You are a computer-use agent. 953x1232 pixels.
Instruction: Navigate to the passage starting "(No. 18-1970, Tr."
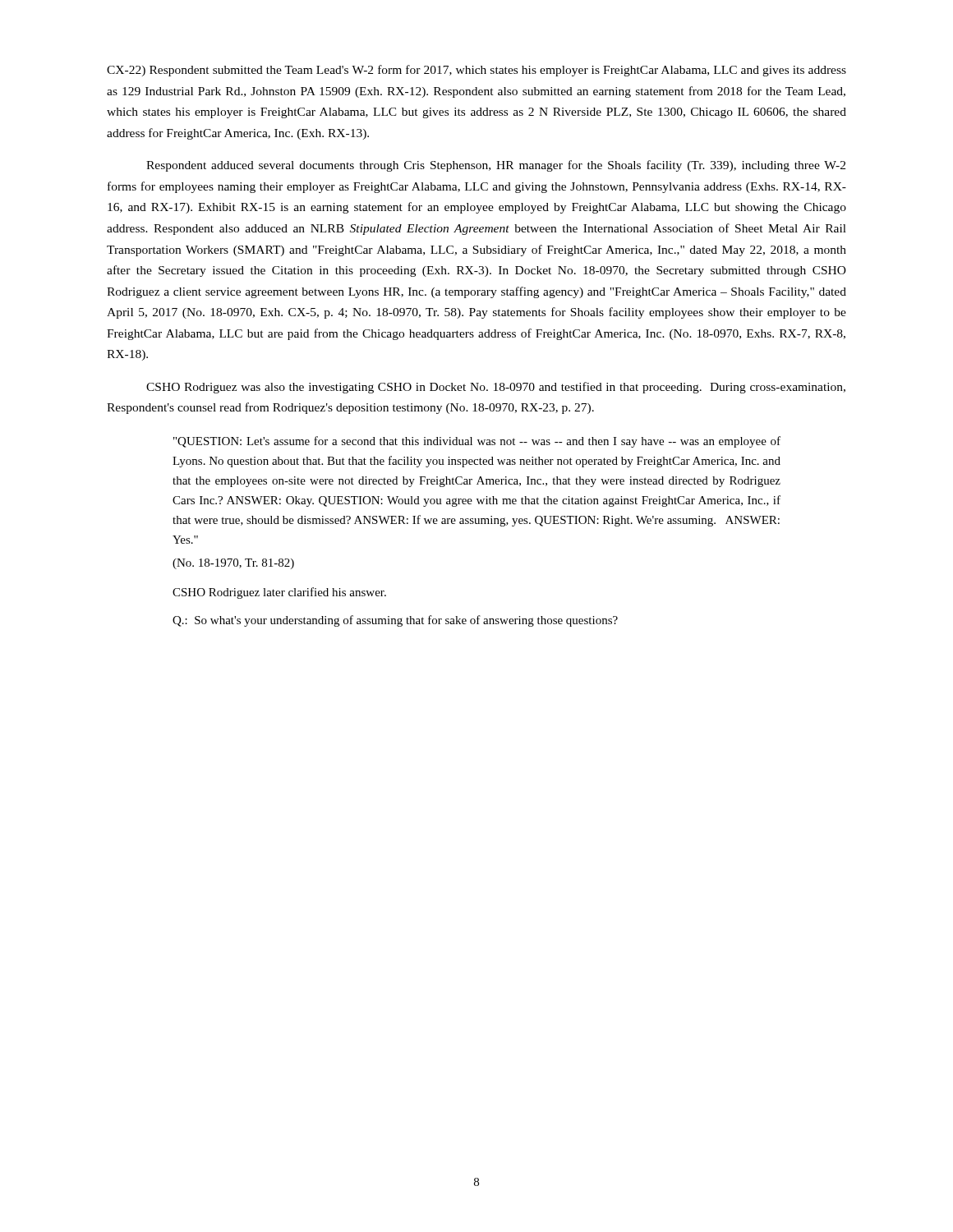pos(233,563)
